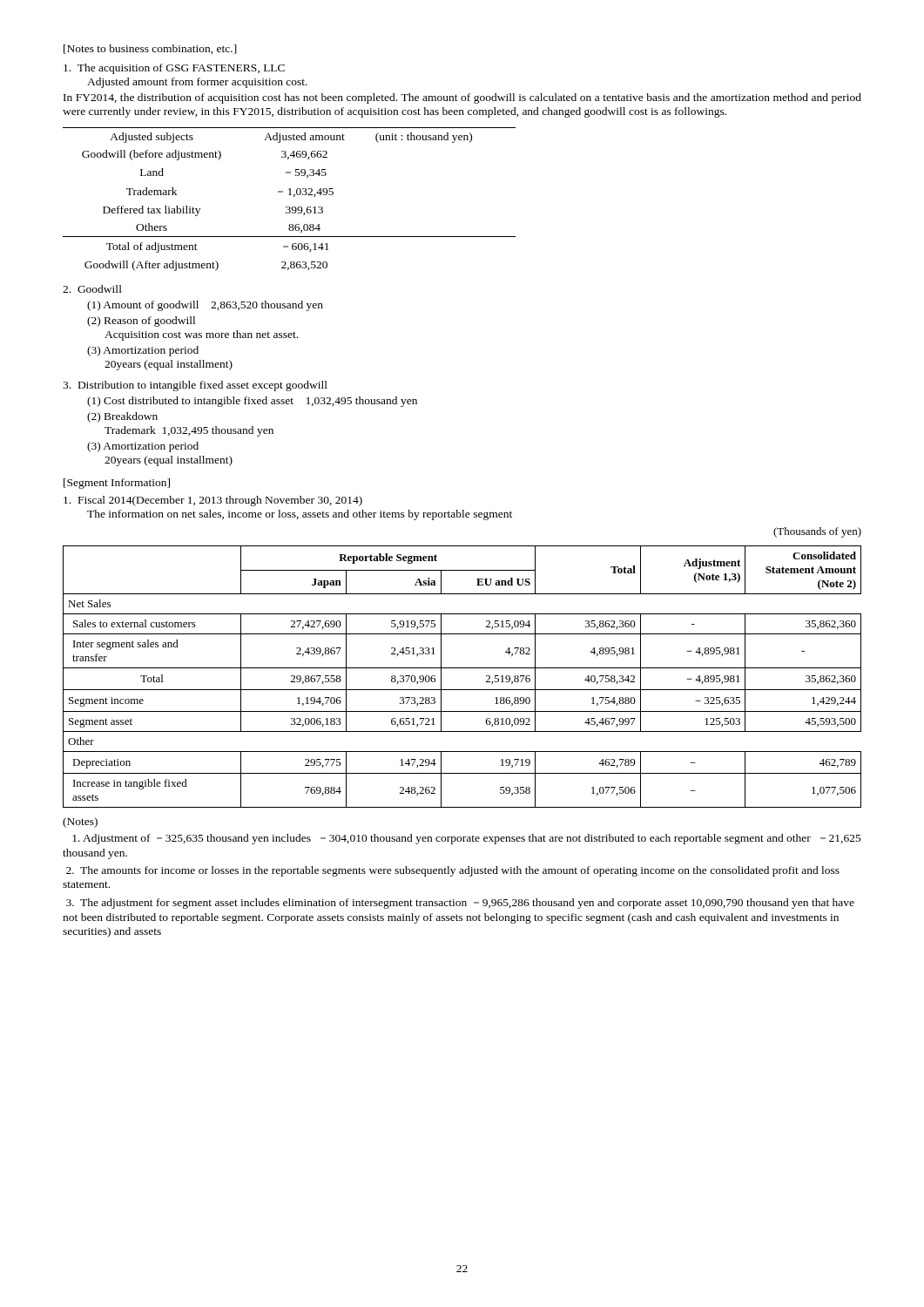The image size is (924, 1307).
Task: Find the table that mentions "Adjustment (Note 1,3)"
Action: [x=462, y=666]
